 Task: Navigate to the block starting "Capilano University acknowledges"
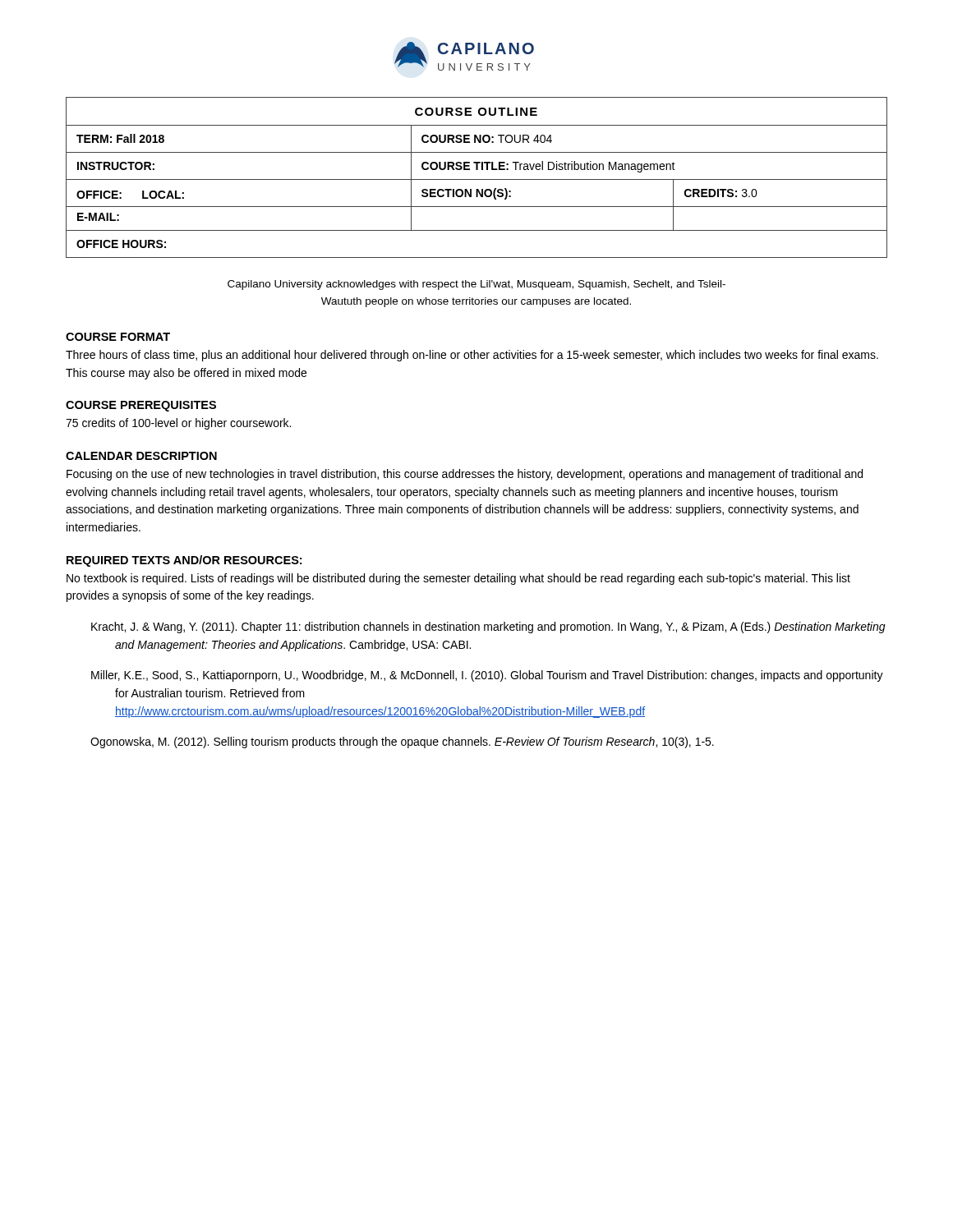pyautogui.click(x=476, y=292)
